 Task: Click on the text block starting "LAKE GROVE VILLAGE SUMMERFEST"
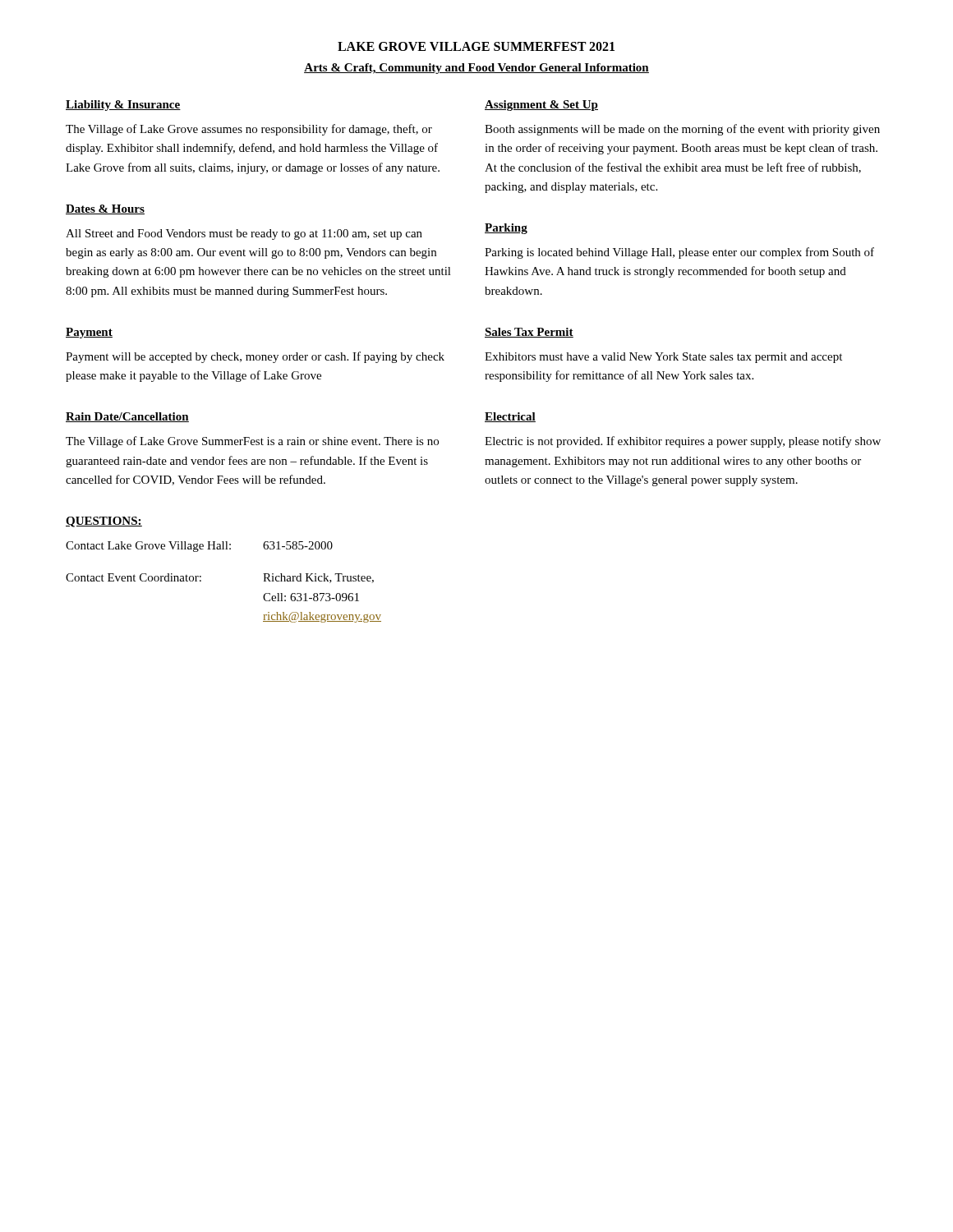click(x=476, y=46)
